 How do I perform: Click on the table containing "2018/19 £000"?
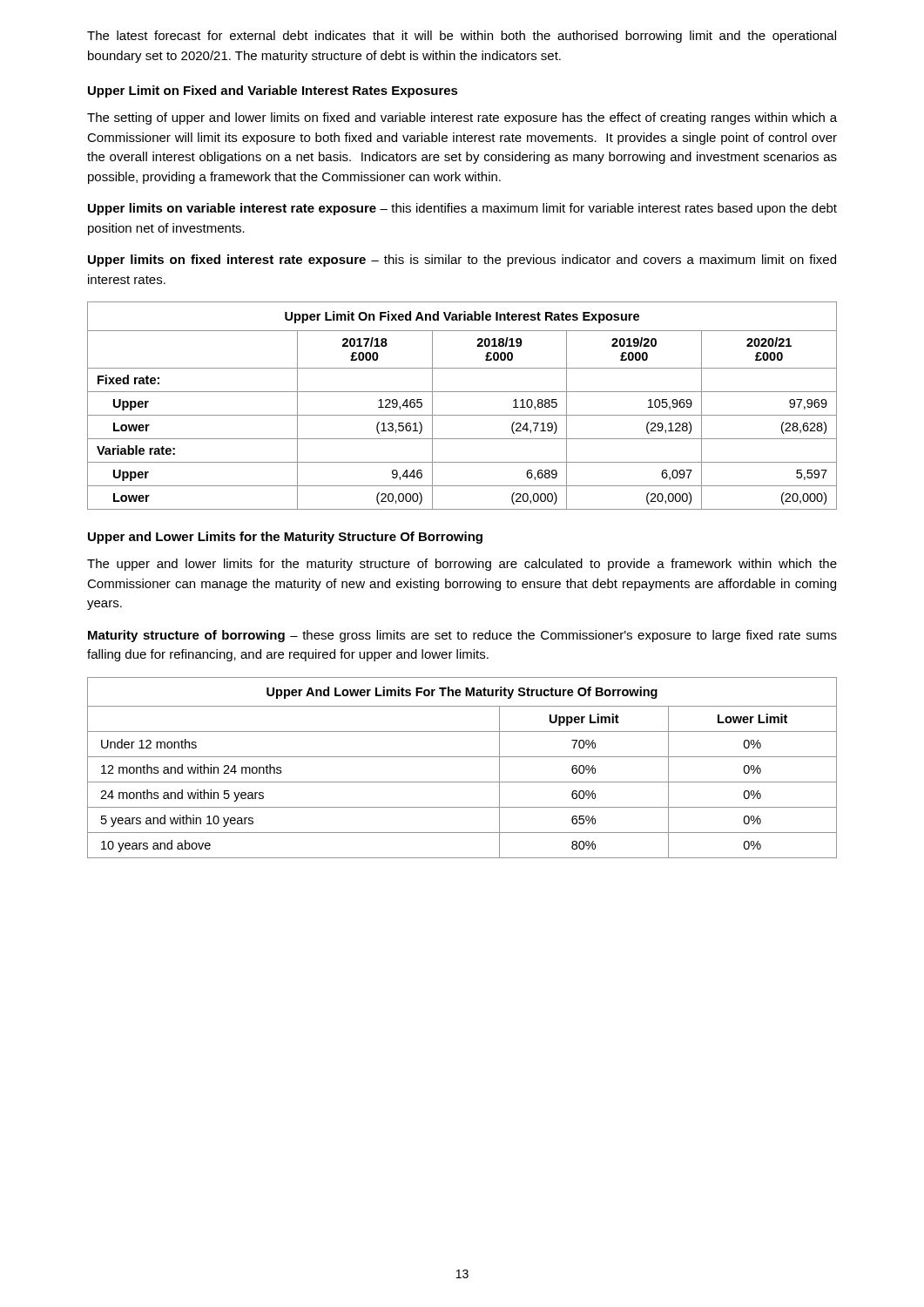coord(462,406)
